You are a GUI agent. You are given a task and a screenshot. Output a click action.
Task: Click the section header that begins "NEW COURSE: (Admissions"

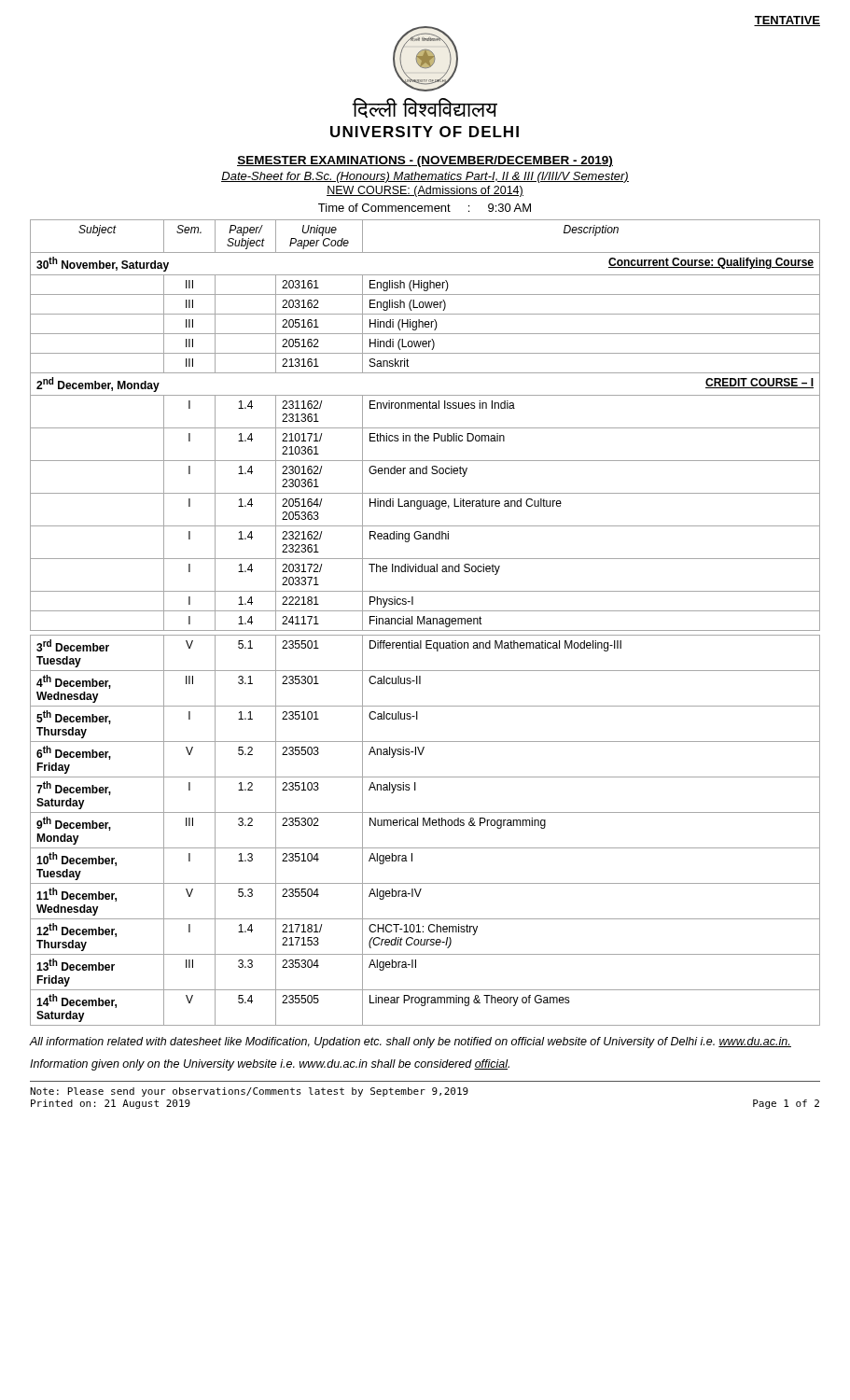425,190
